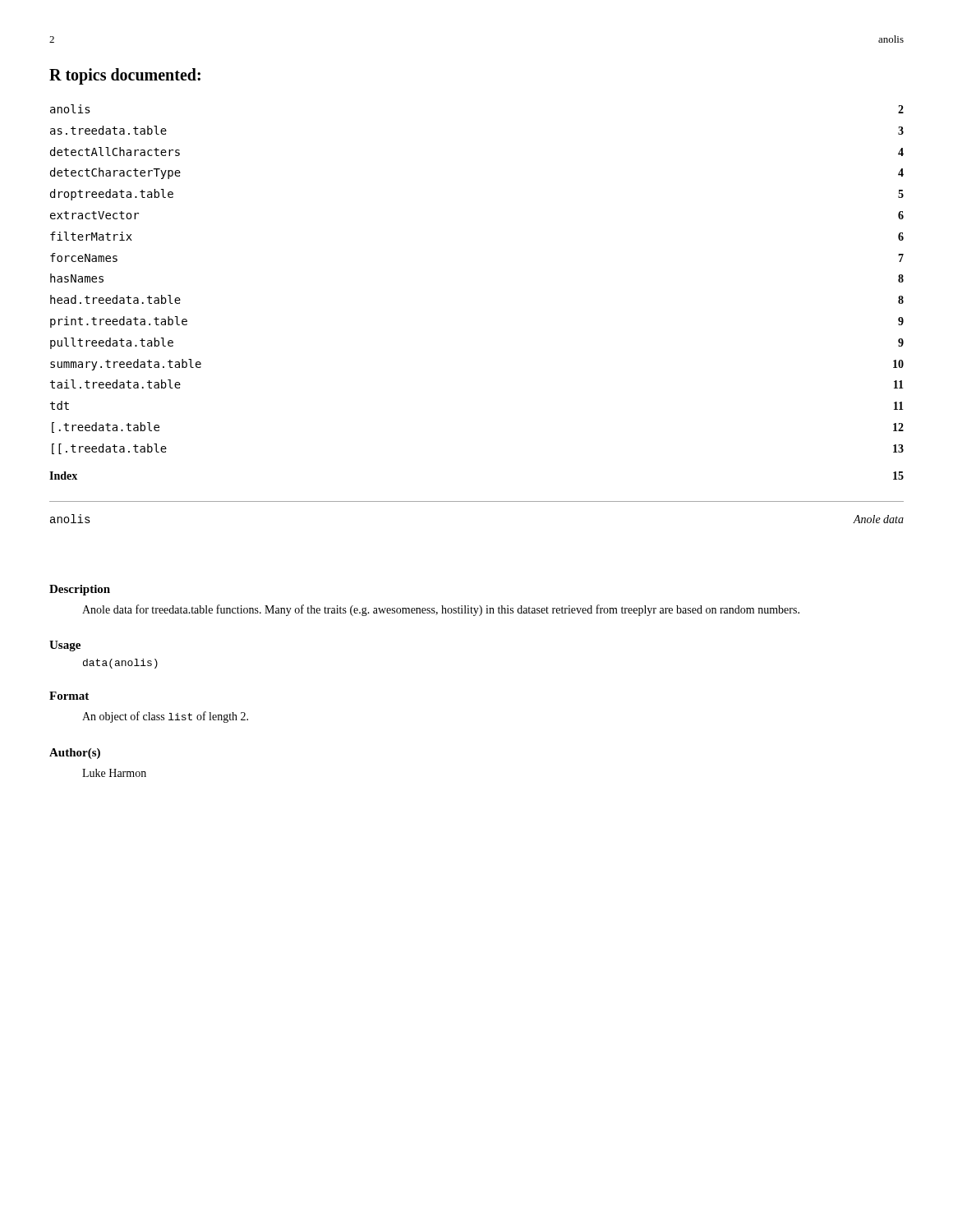Point to "Luke Harmon"
The width and height of the screenshot is (953, 1232).
click(114, 773)
